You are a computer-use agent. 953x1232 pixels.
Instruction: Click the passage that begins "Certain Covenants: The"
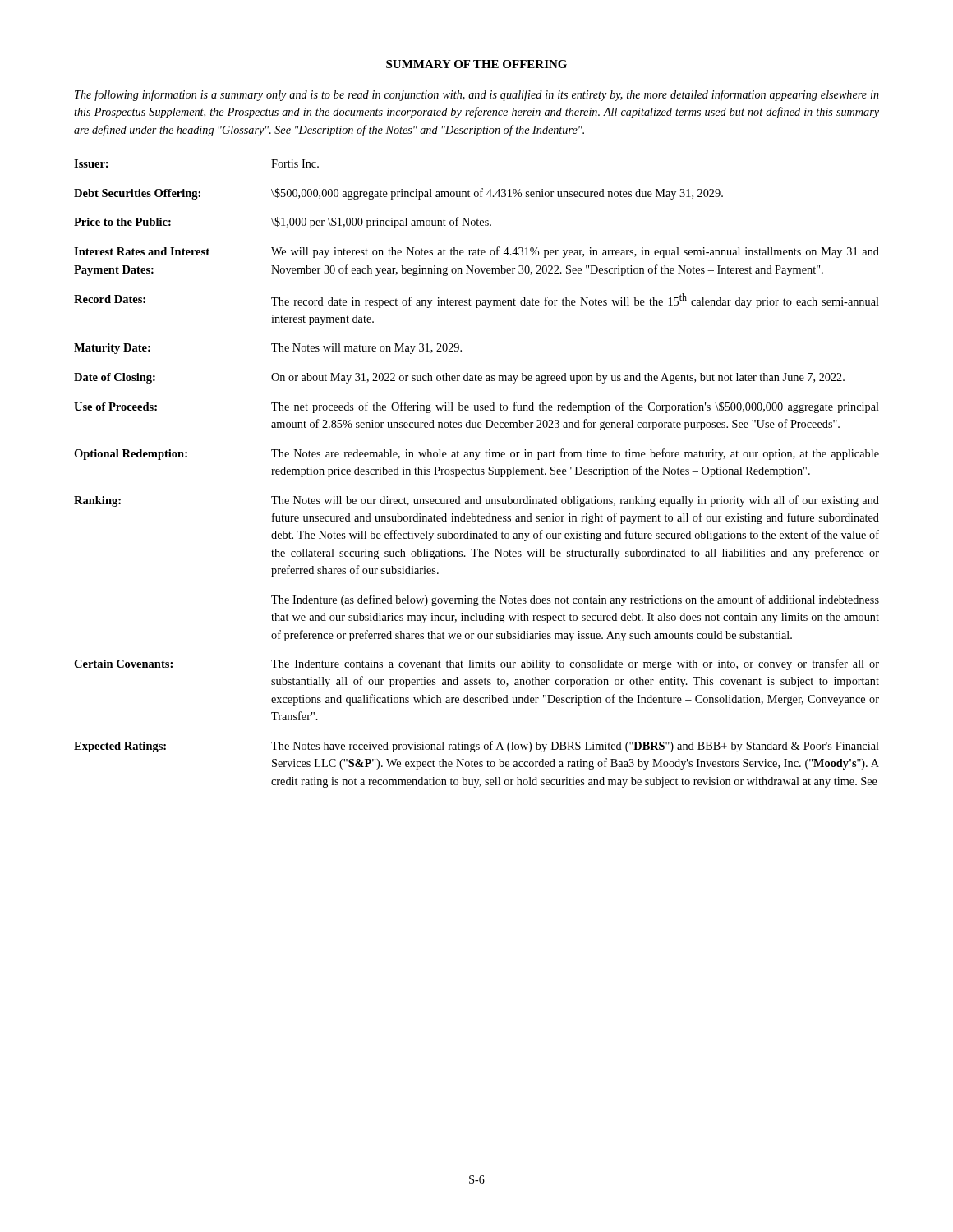pos(476,691)
